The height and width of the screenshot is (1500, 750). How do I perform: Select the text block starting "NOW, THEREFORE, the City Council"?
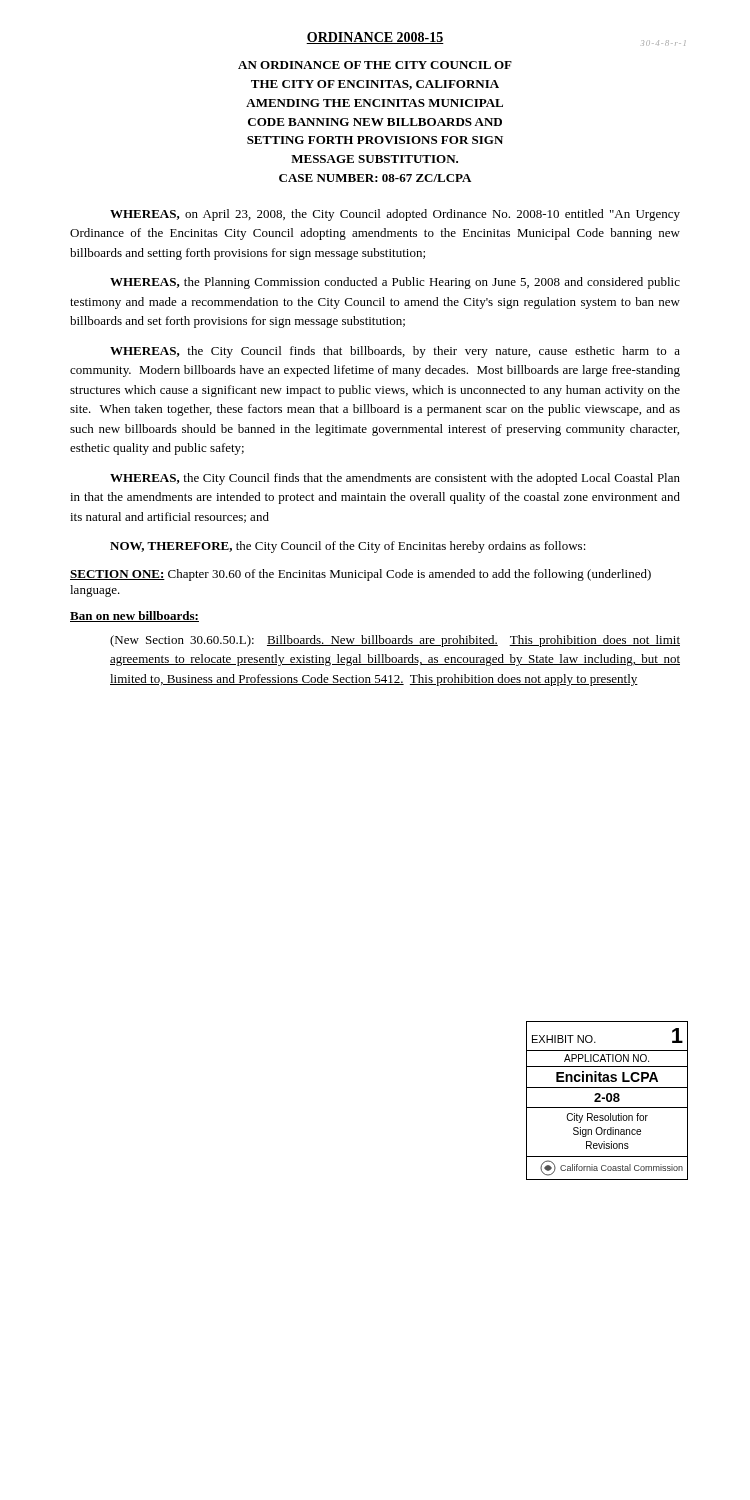pyautogui.click(x=348, y=546)
